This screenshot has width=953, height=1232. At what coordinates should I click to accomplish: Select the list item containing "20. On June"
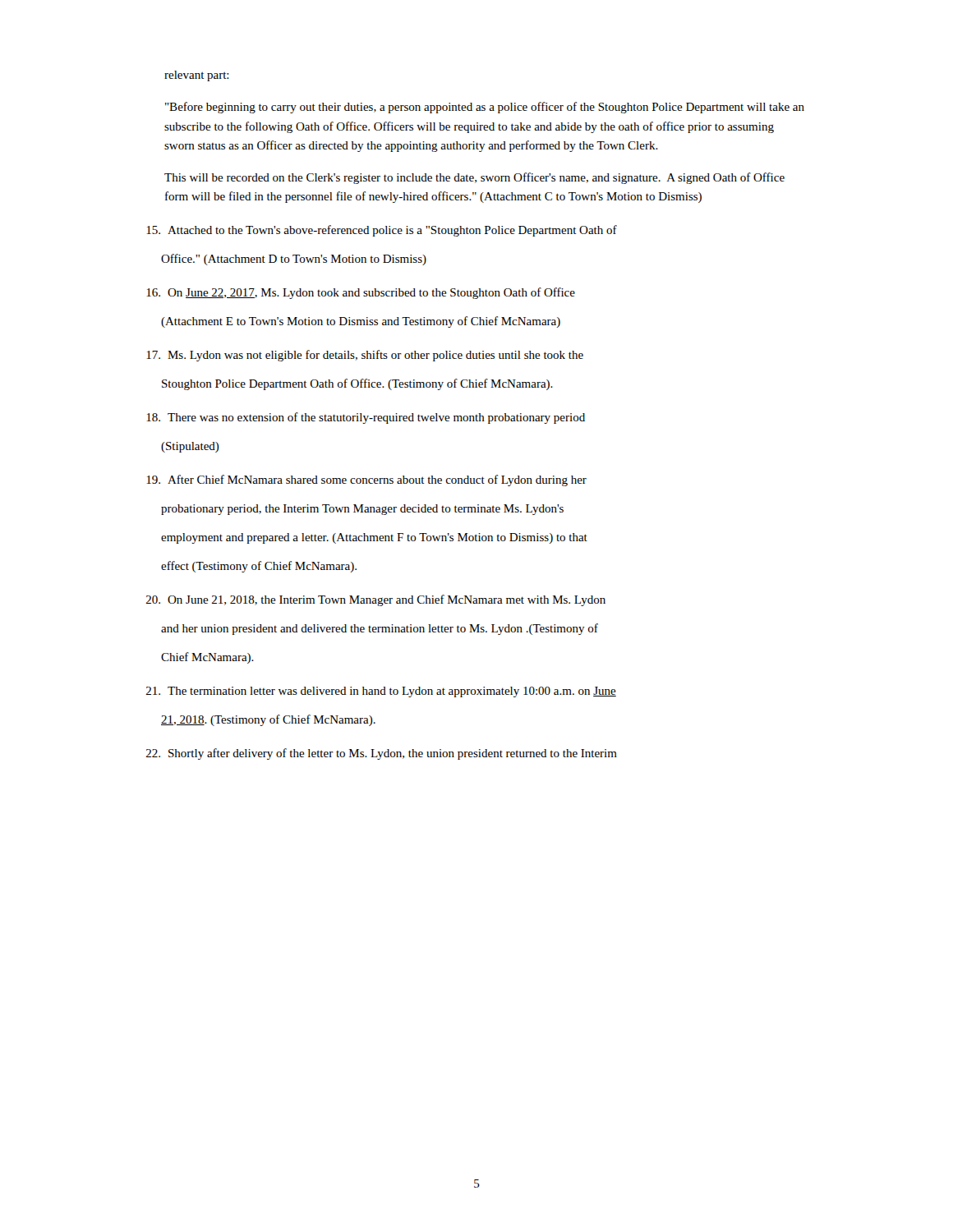(476, 628)
